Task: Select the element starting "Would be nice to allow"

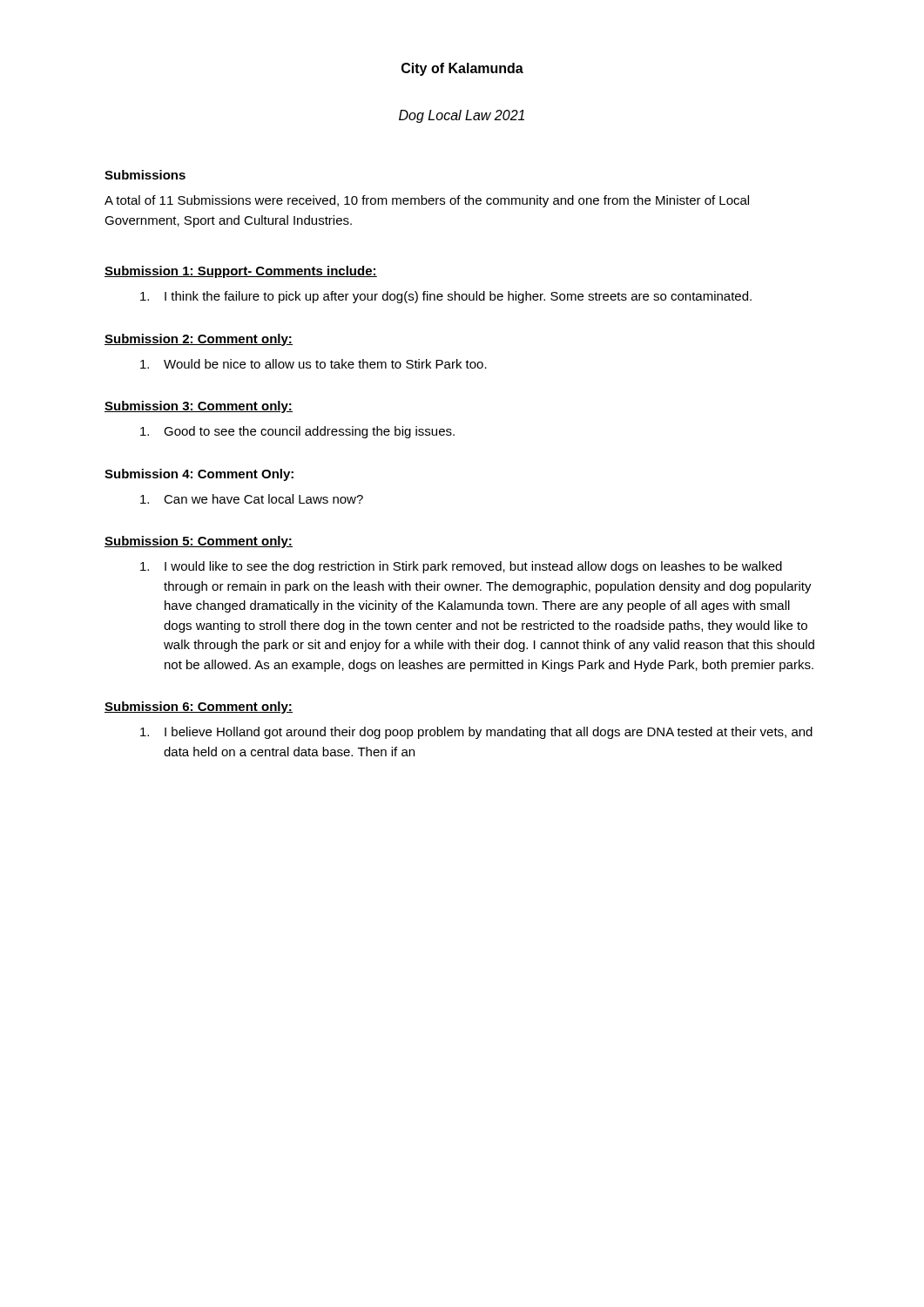Action: coord(479,364)
